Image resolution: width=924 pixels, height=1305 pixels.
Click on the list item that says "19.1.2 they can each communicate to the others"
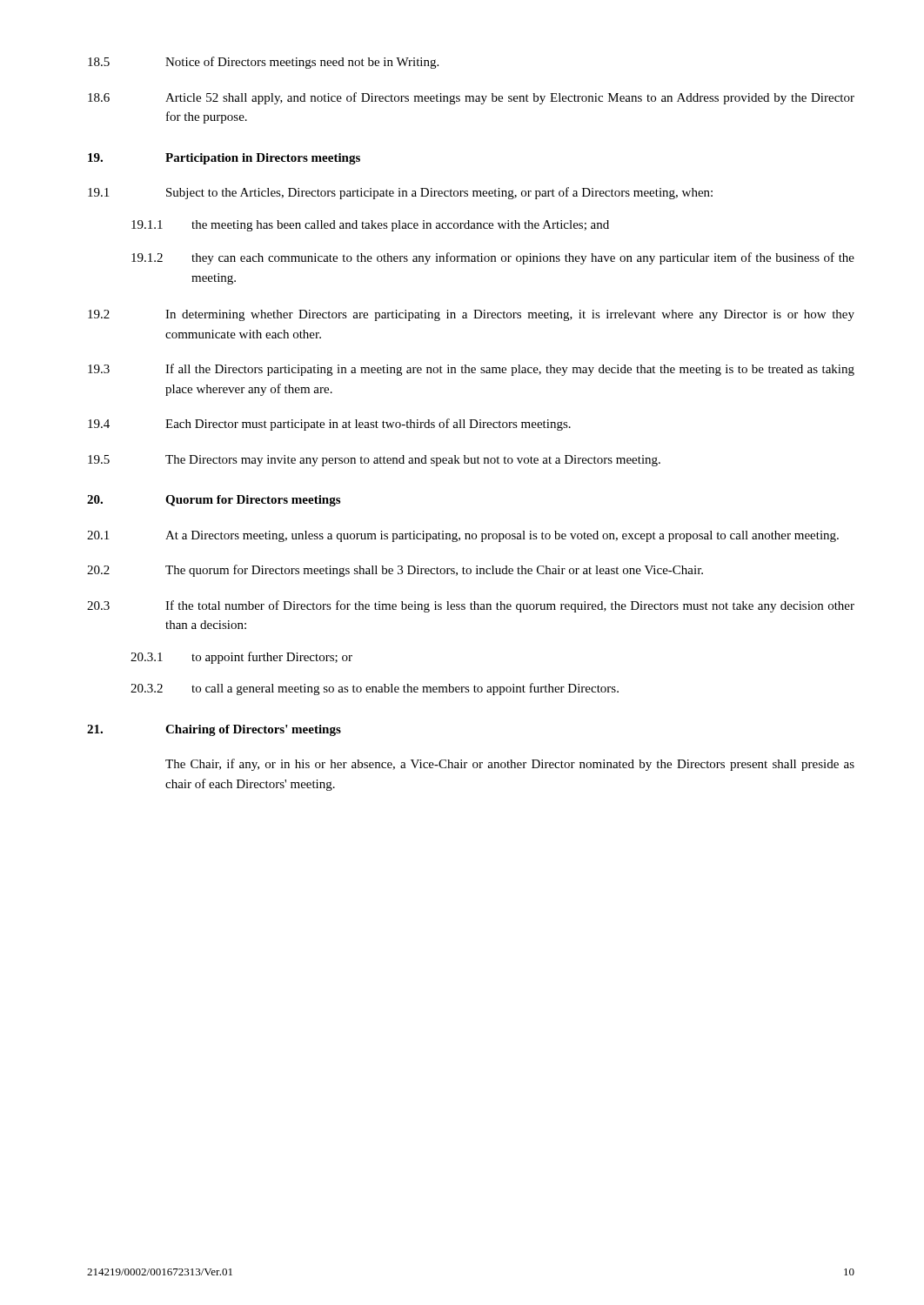tap(471, 268)
